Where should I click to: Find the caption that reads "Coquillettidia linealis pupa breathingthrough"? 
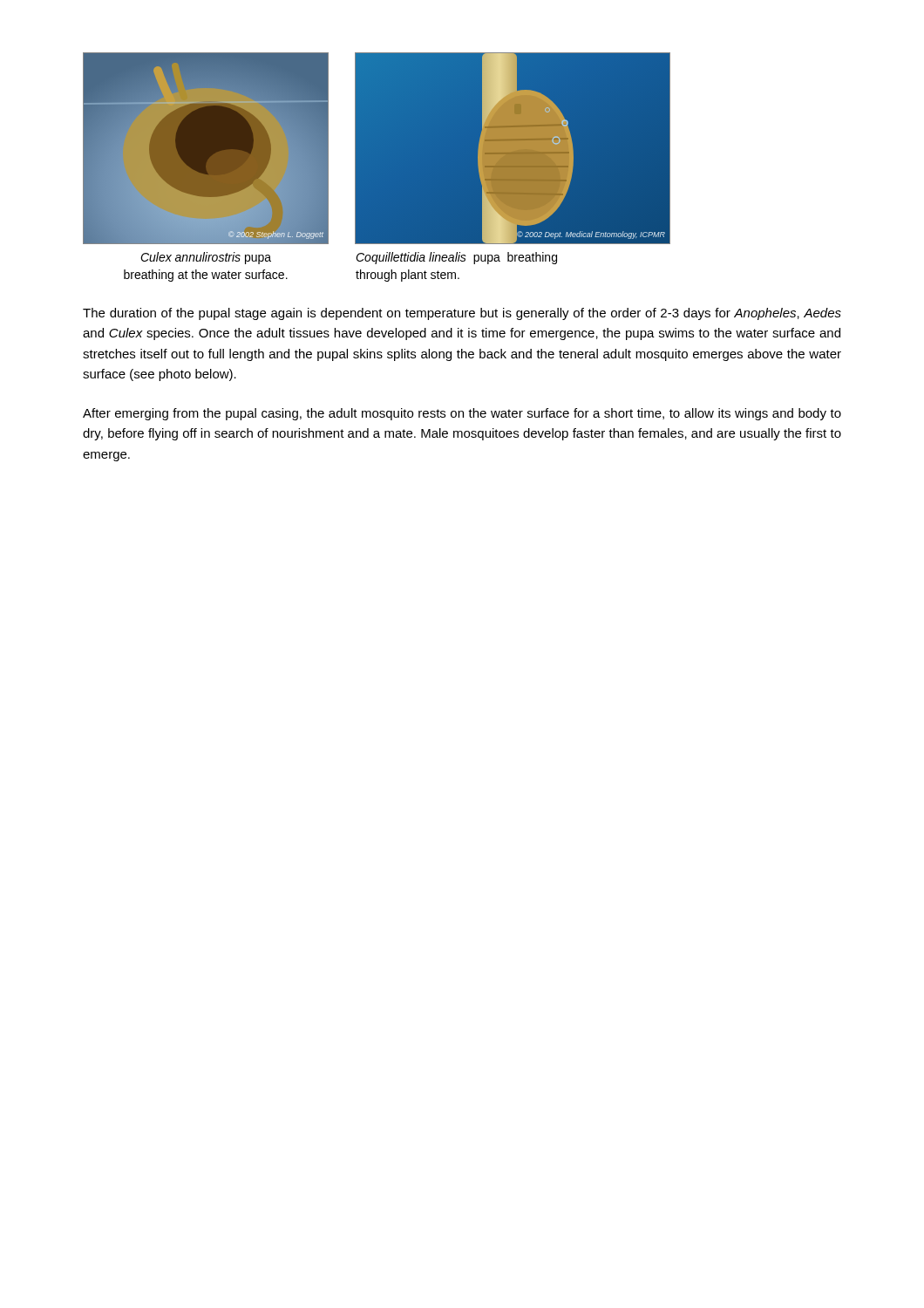pos(457,266)
